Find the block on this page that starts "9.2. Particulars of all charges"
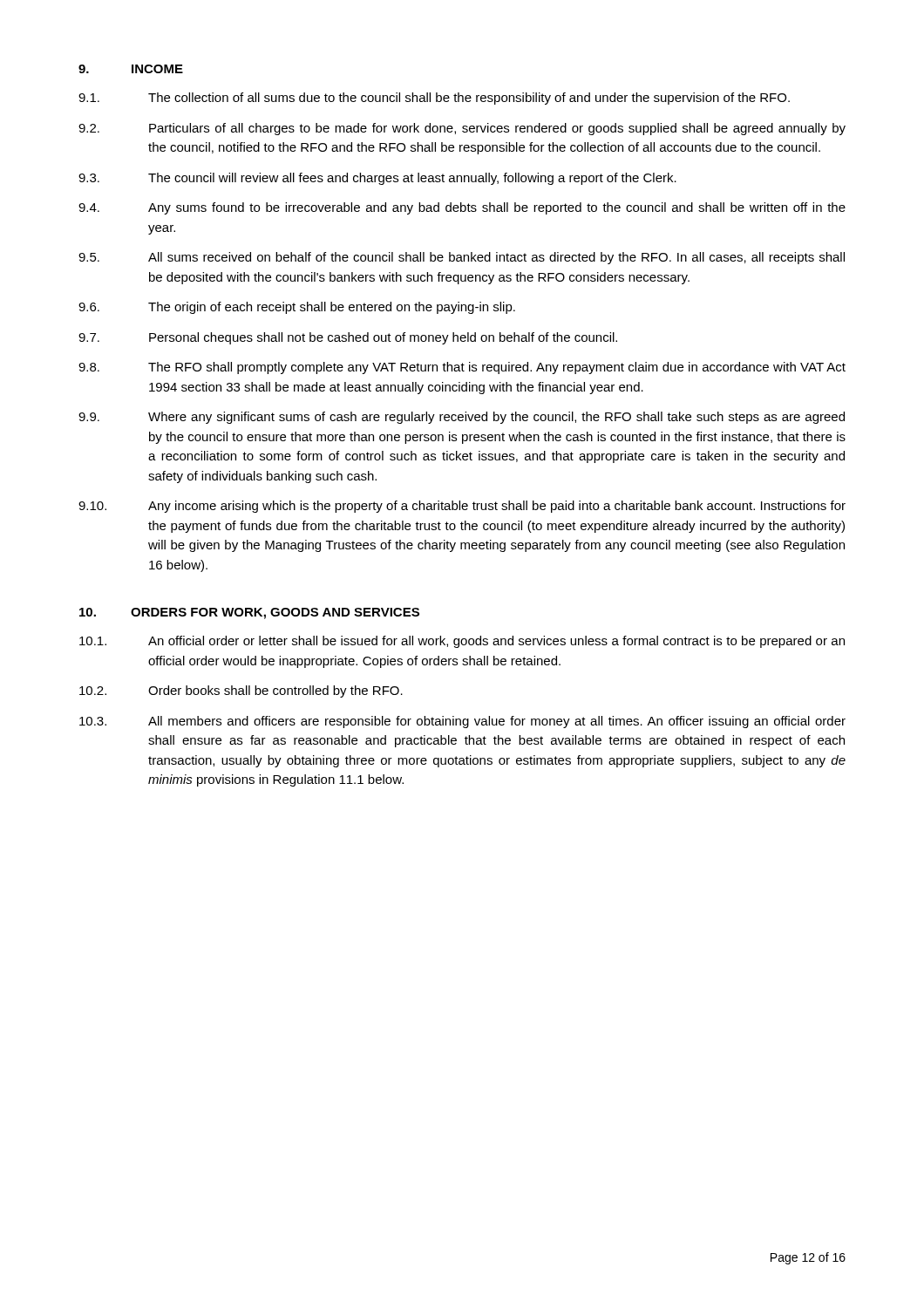This screenshot has height=1308, width=924. (462, 138)
